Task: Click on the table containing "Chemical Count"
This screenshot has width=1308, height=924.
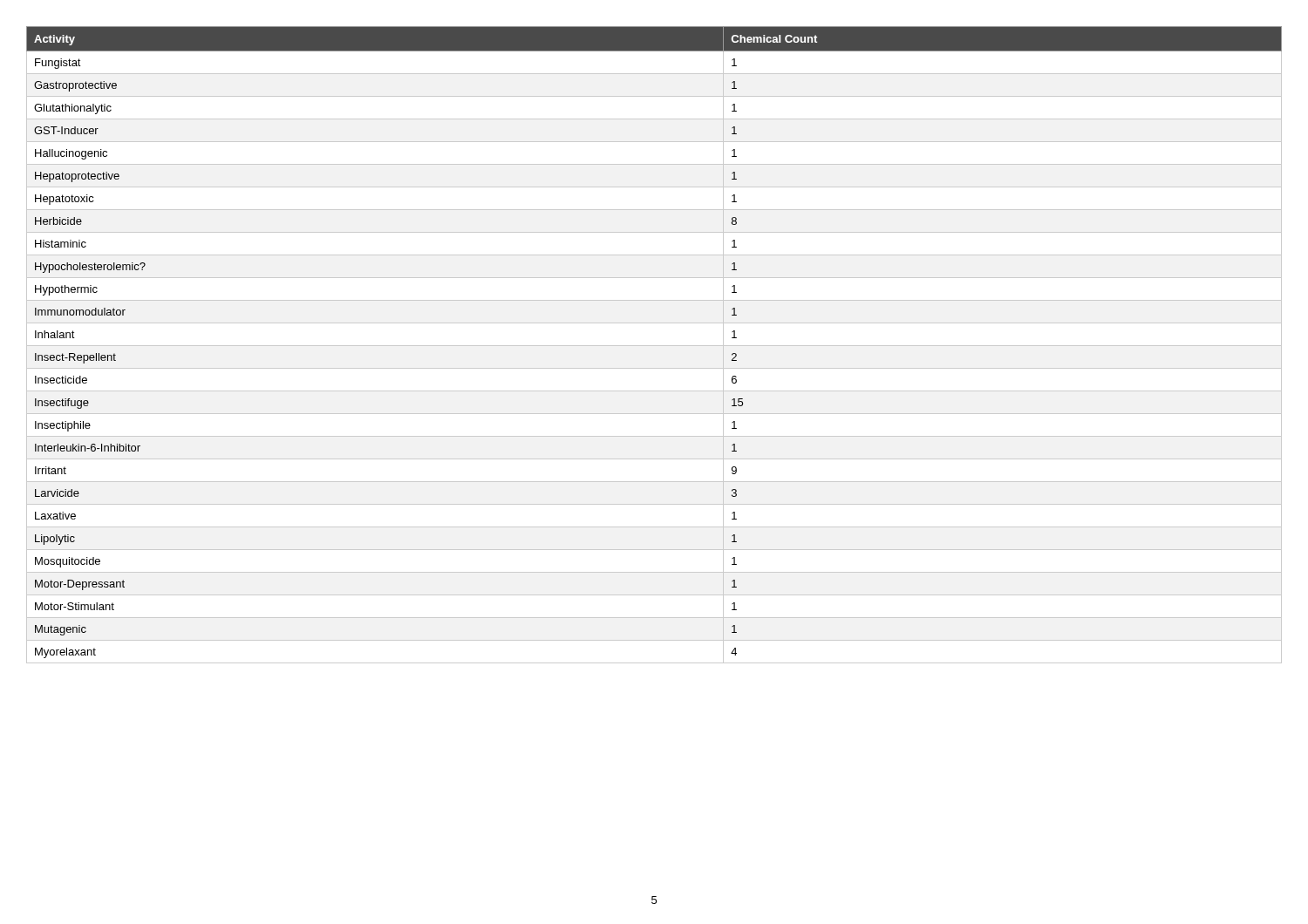Action: (654, 345)
